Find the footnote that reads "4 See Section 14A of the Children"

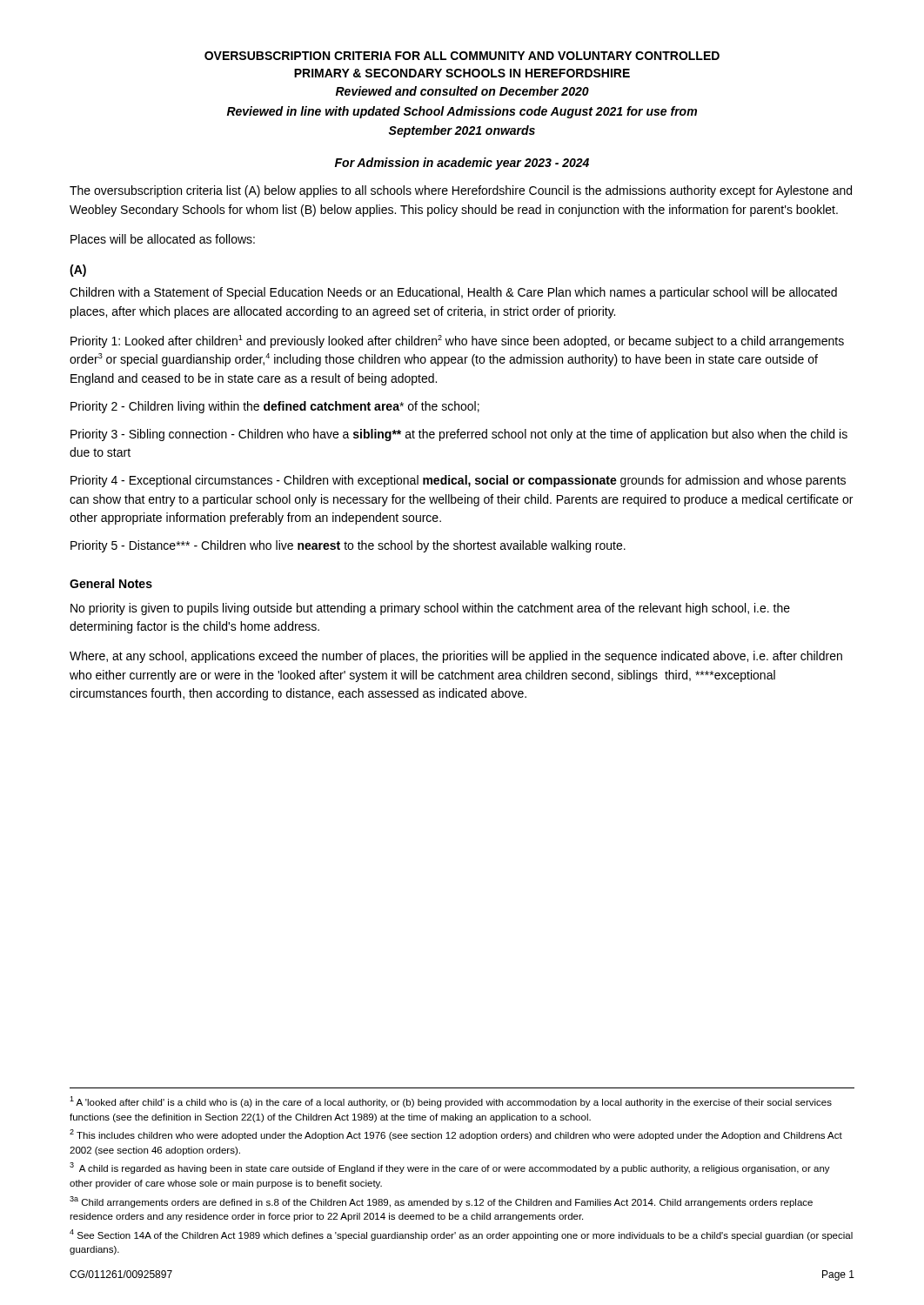click(461, 1241)
